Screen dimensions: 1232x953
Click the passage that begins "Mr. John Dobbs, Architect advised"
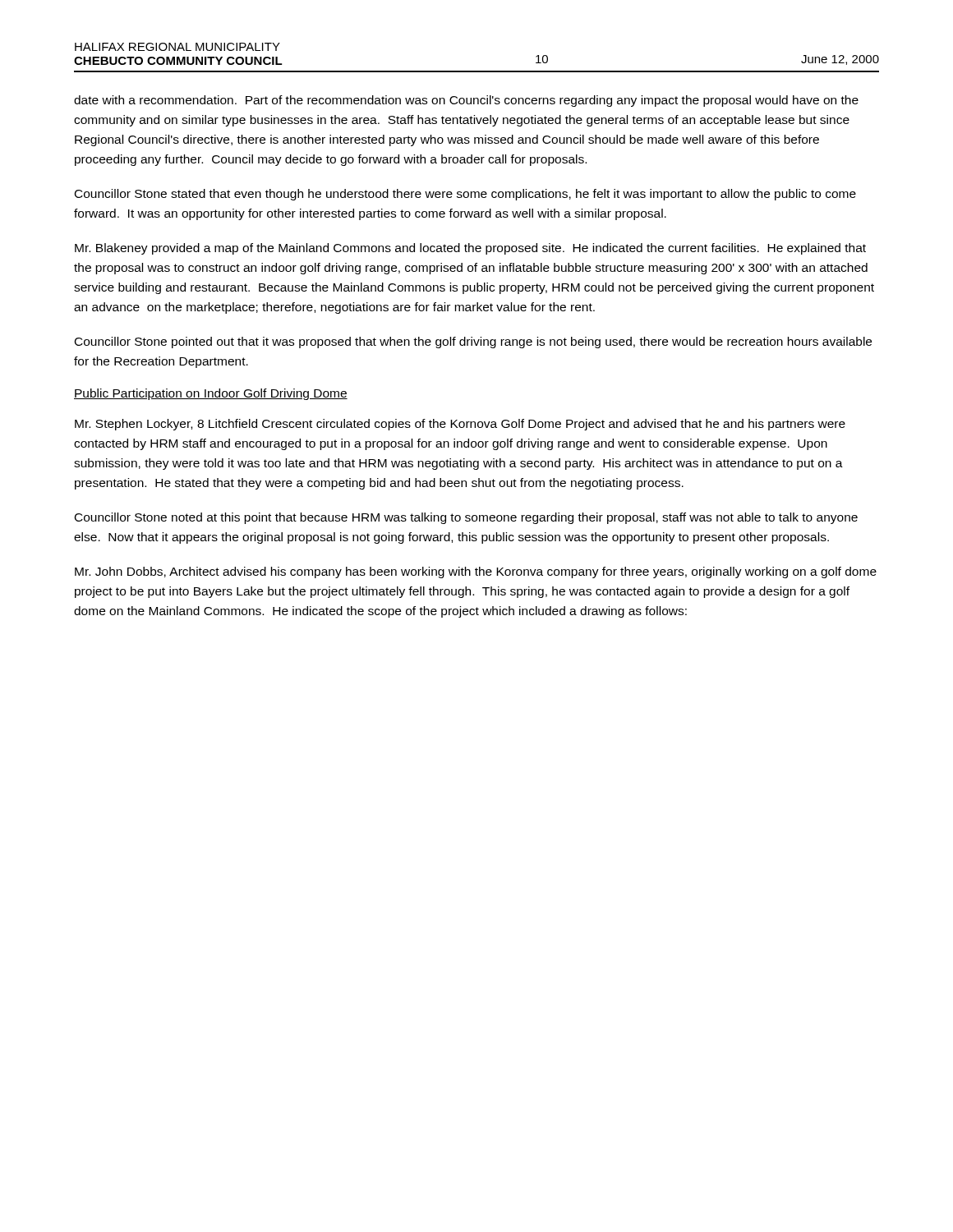point(475,591)
